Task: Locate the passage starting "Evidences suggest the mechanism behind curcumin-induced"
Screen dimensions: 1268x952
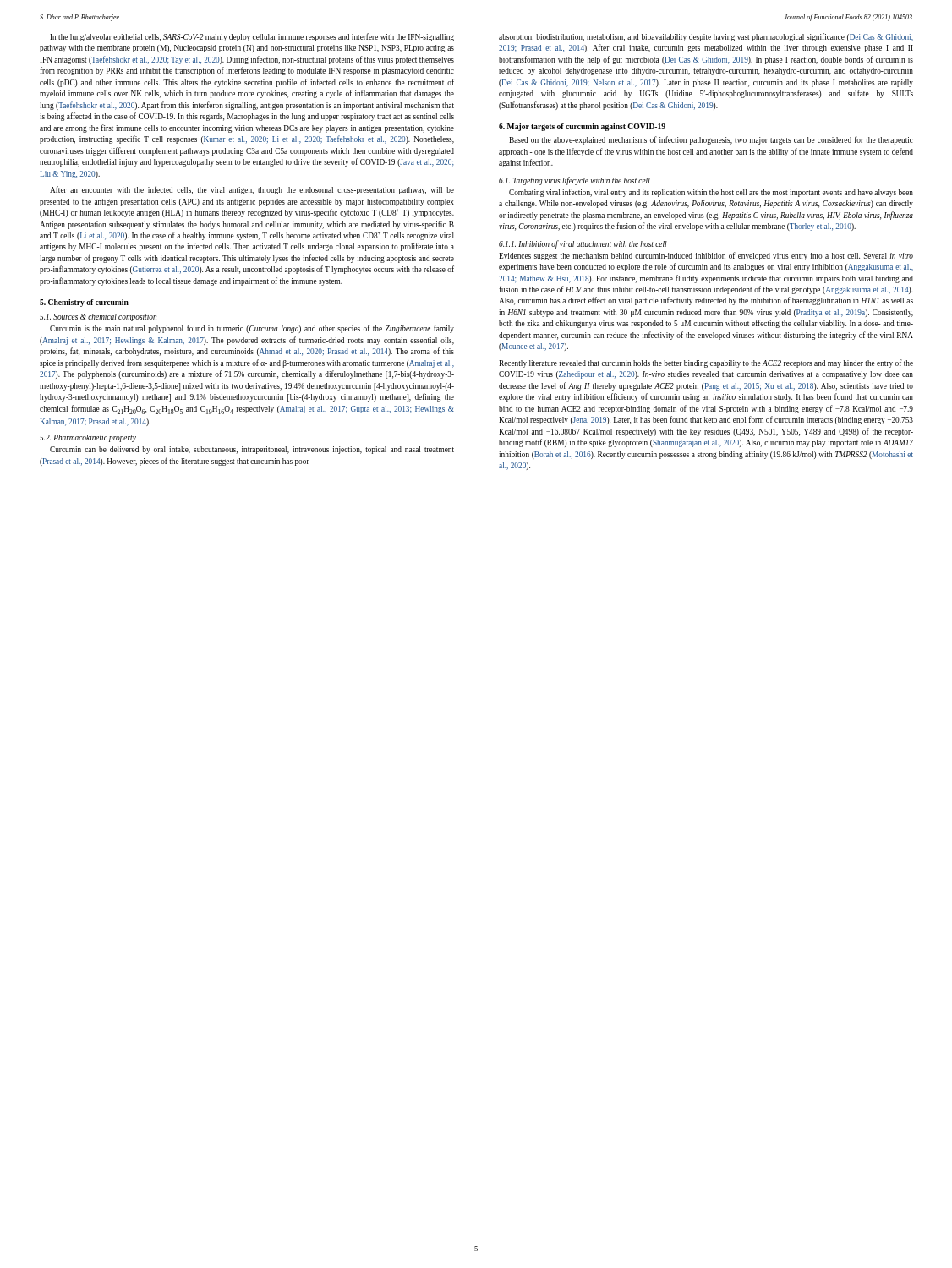Action: (x=706, y=361)
